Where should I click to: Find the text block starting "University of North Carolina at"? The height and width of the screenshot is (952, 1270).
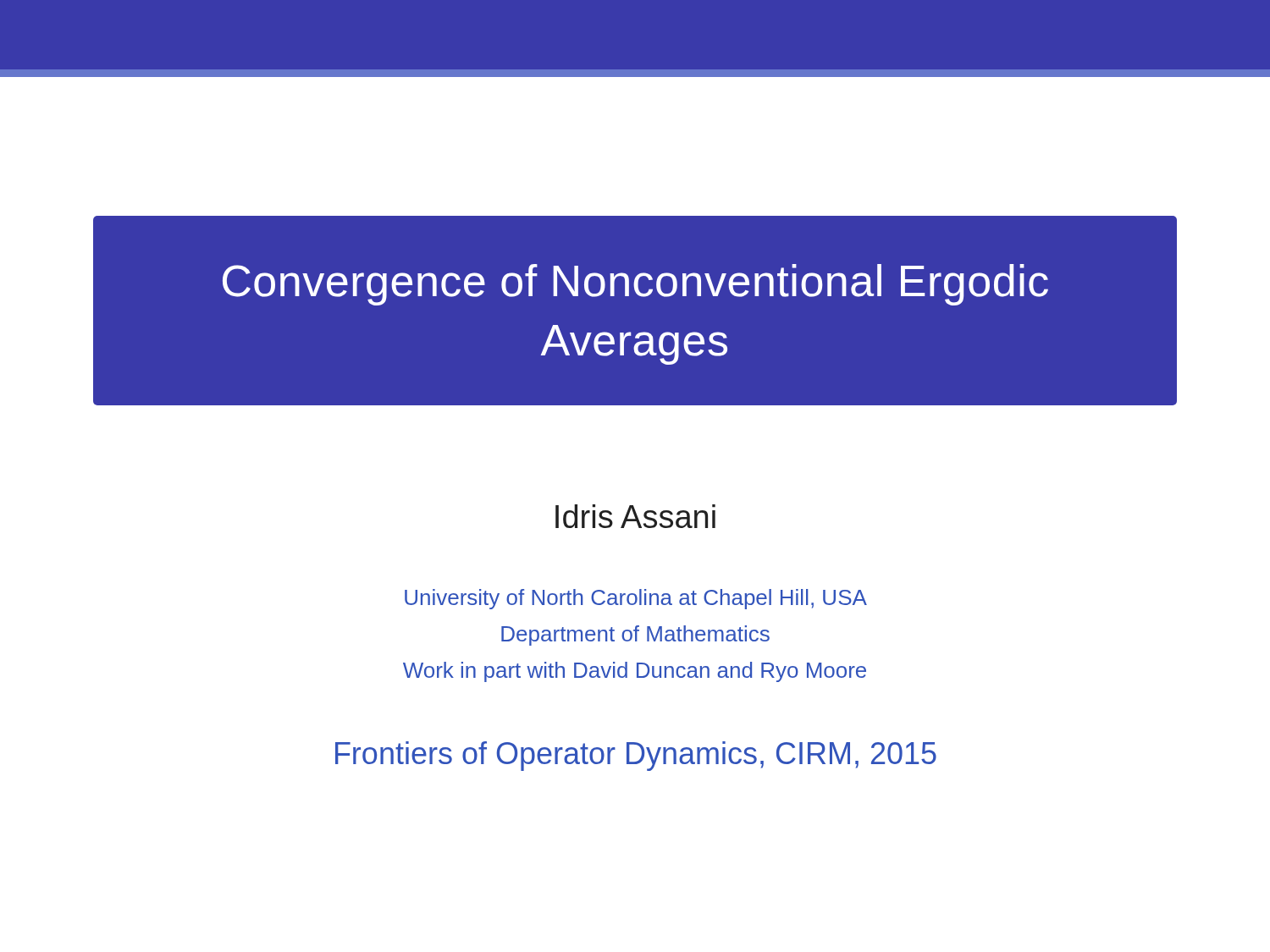coord(635,634)
